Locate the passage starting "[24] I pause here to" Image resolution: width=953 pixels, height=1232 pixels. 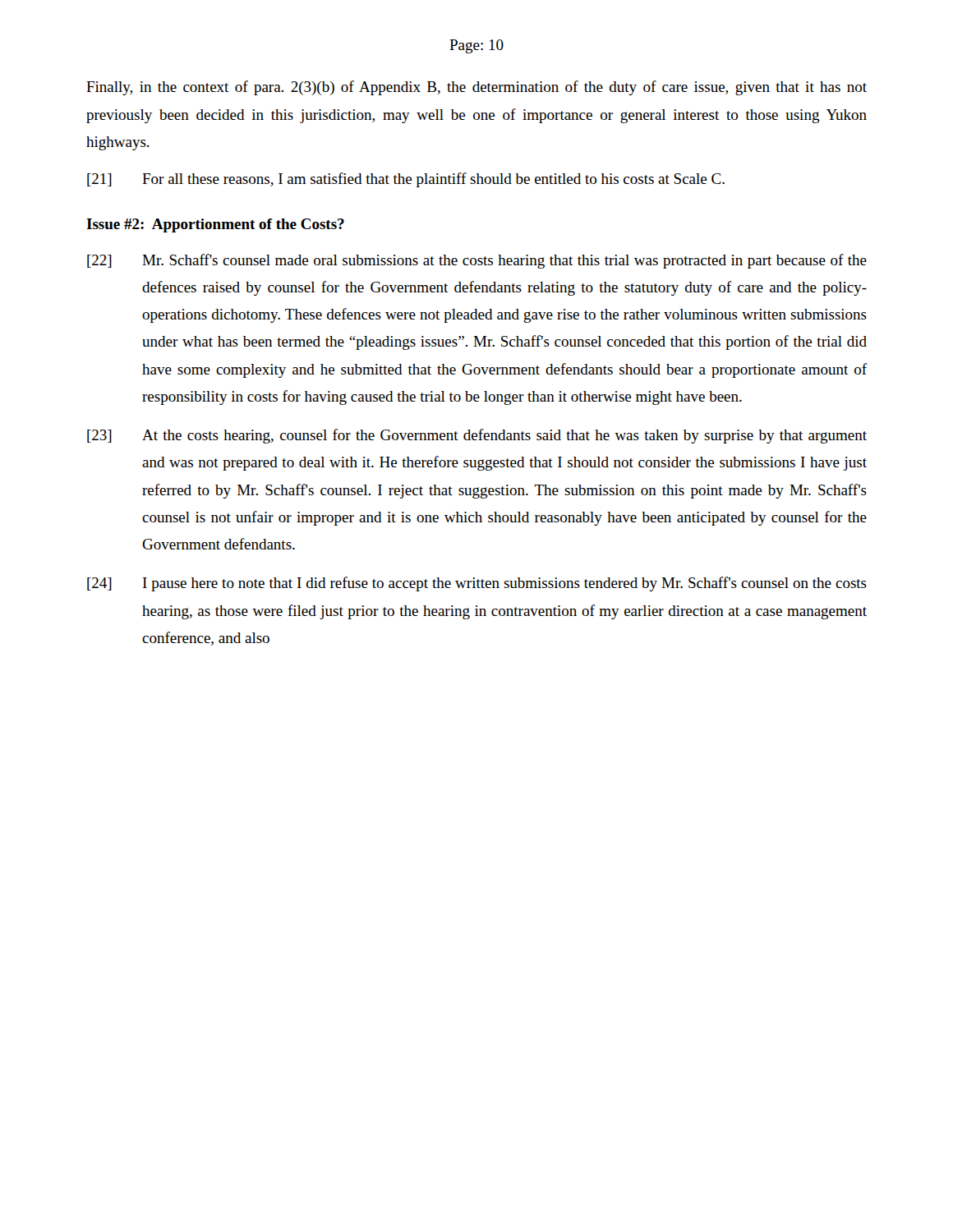[x=476, y=610]
